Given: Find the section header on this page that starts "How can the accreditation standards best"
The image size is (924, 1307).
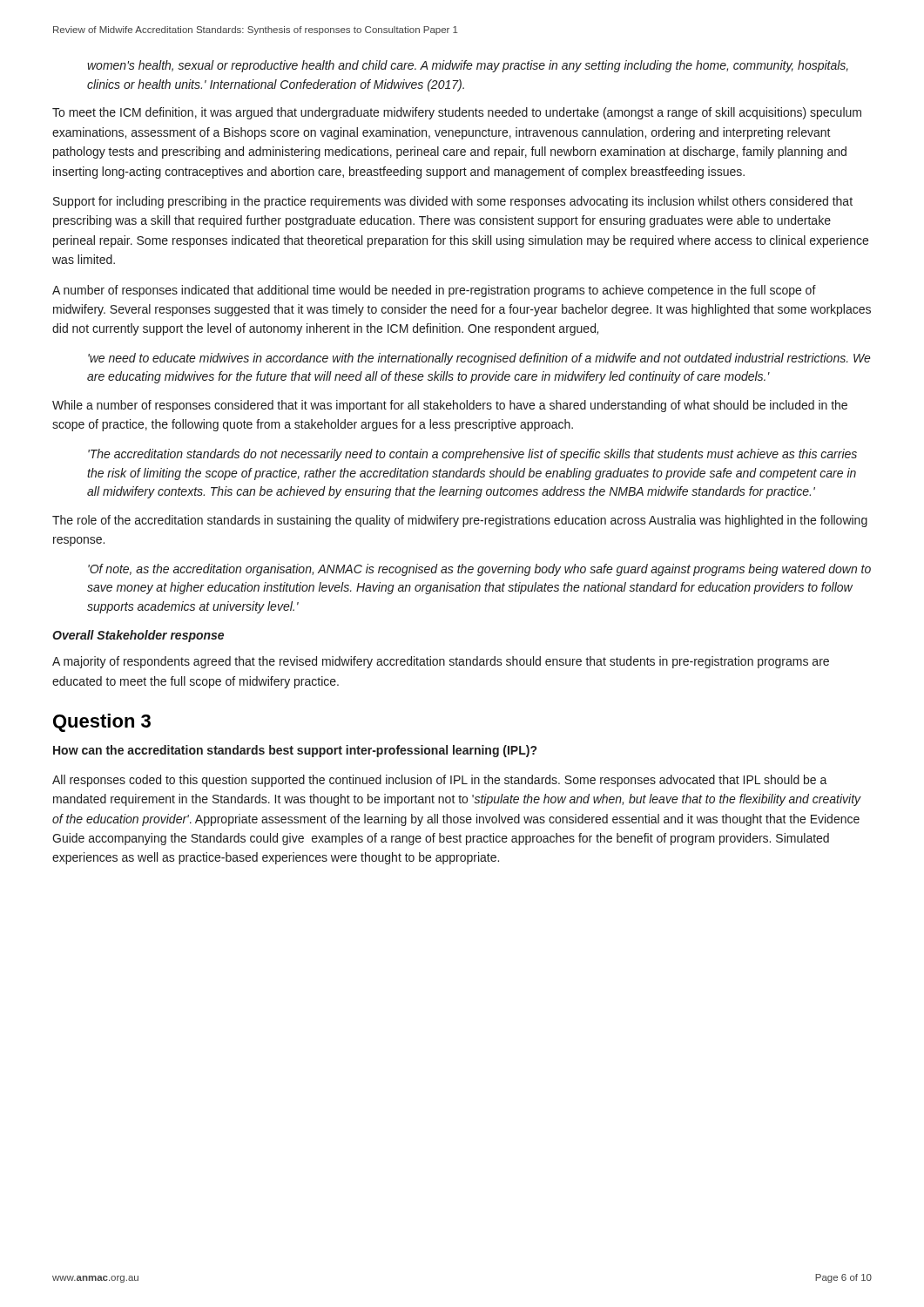Looking at the screenshot, I should pos(295,750).
